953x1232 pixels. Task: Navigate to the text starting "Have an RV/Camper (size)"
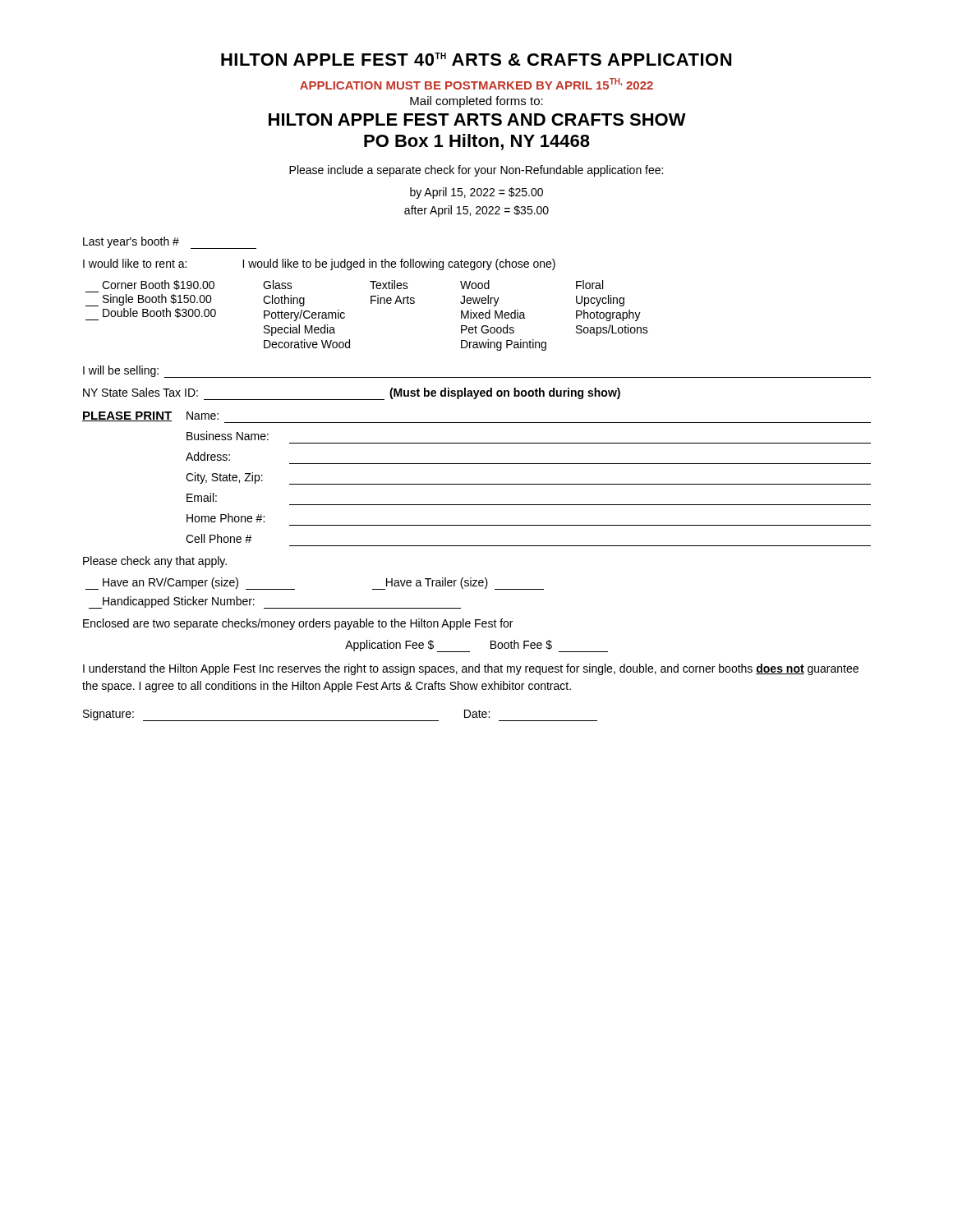click(476, 592)
